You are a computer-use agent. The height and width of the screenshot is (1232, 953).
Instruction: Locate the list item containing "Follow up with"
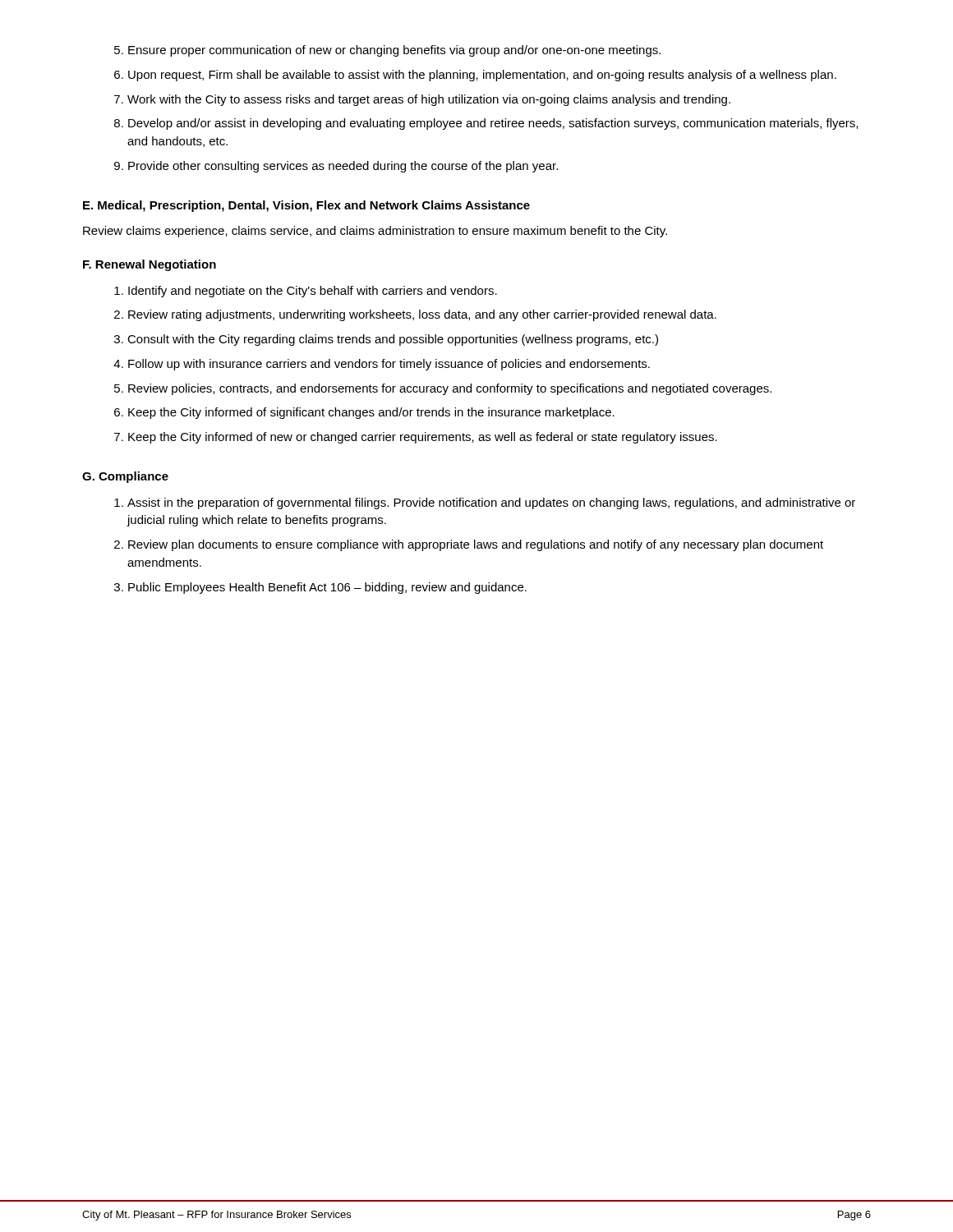pyautogui.click(x=389, y=363)
